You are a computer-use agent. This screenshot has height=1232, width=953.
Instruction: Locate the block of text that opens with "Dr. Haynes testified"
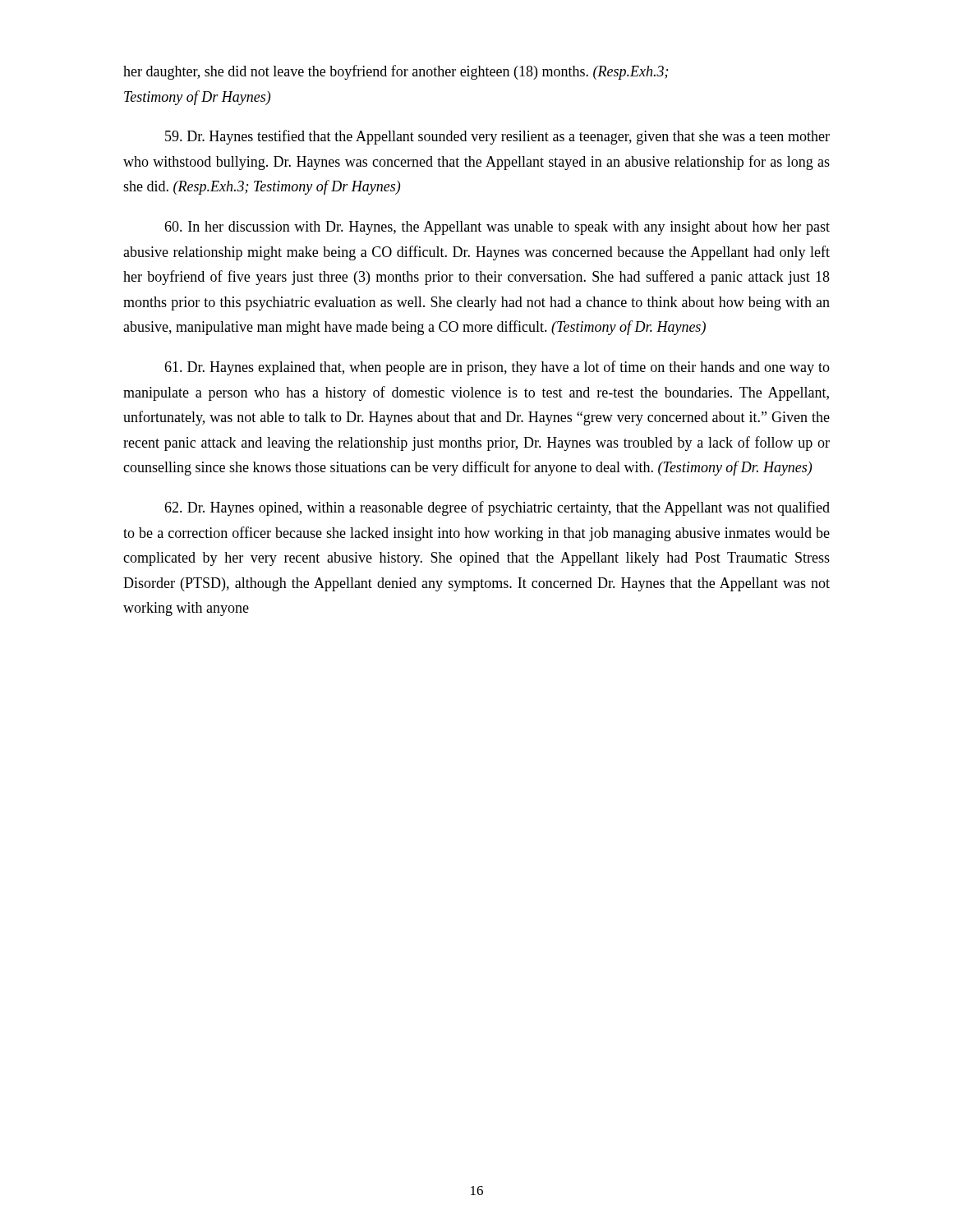coord(476,162)
